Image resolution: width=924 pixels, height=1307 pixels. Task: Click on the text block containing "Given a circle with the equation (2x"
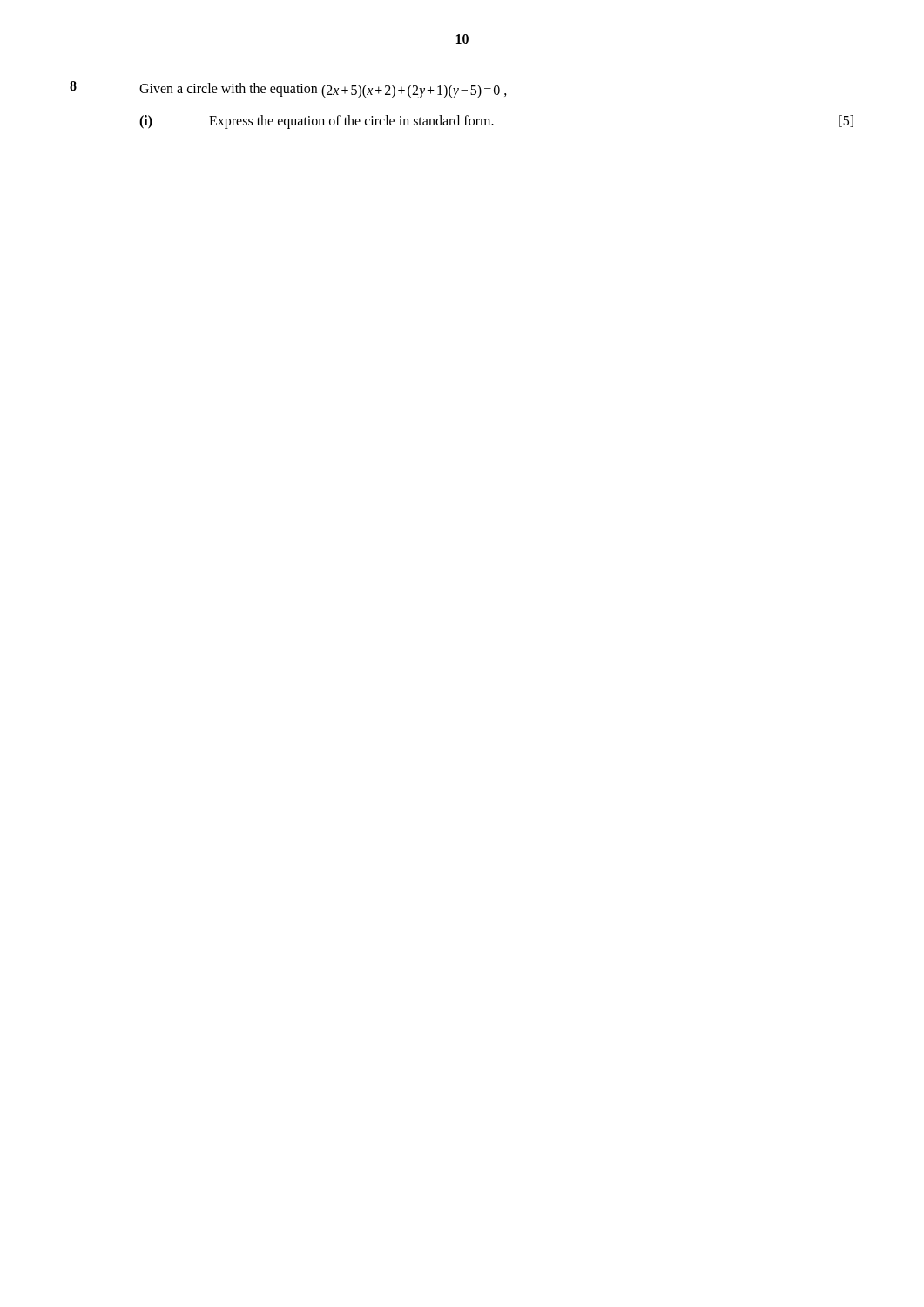[x=391, y=90]
